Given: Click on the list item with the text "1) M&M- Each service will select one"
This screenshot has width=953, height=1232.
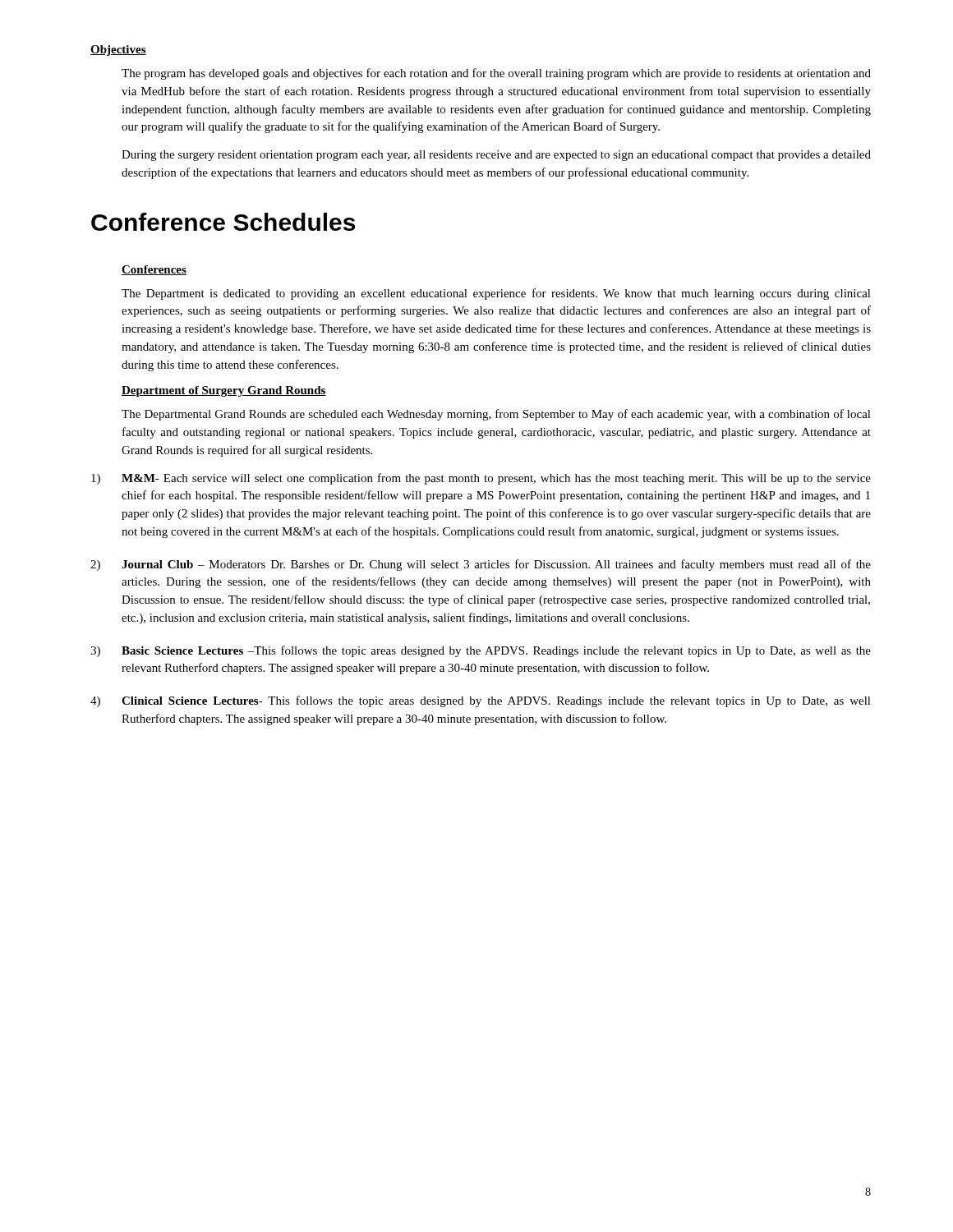Looking at the screenshot, I should [481, 505].
